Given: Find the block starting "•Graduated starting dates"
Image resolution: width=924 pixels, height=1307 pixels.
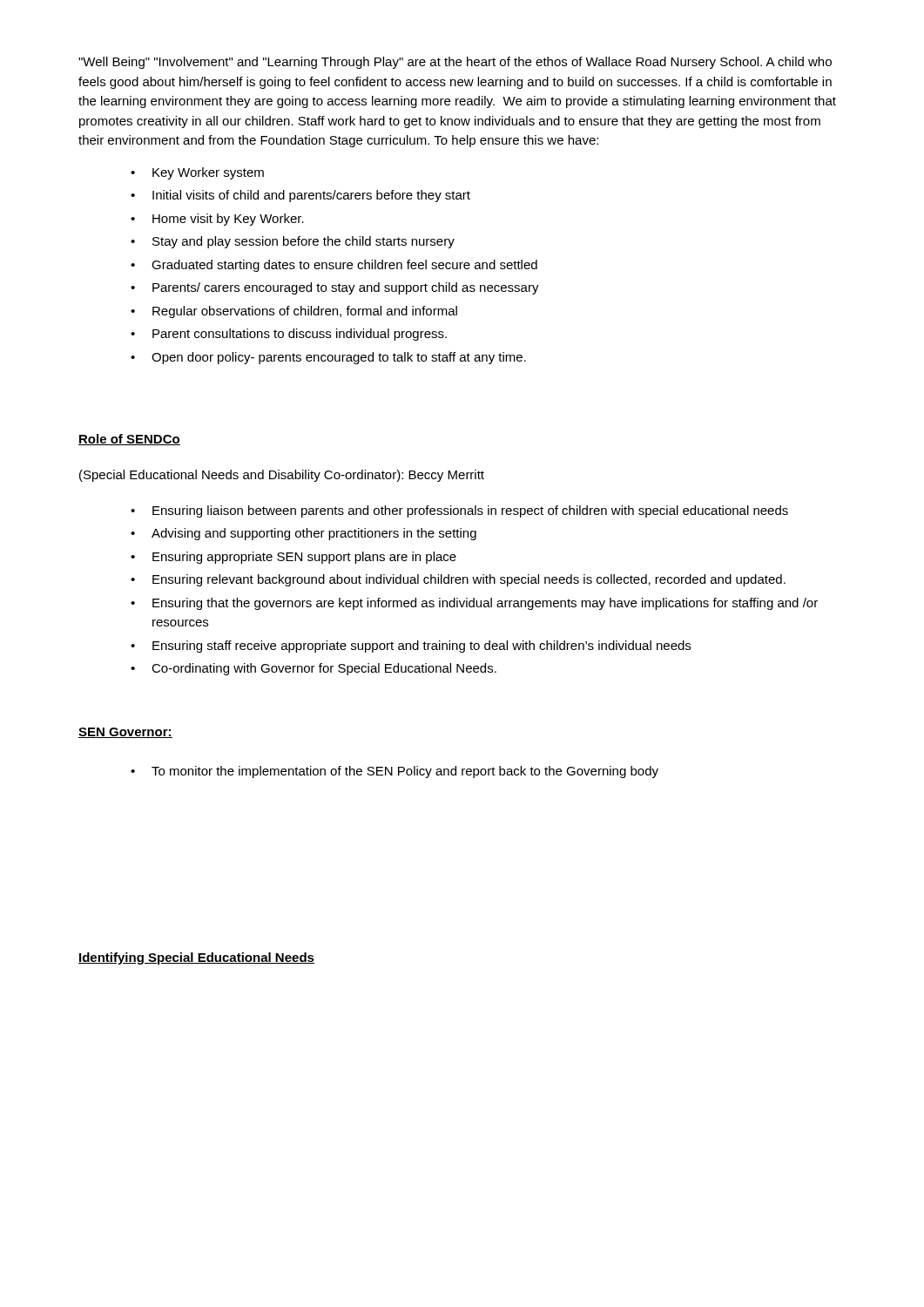Looking at the screenshot, I should (x=334, y=265).
